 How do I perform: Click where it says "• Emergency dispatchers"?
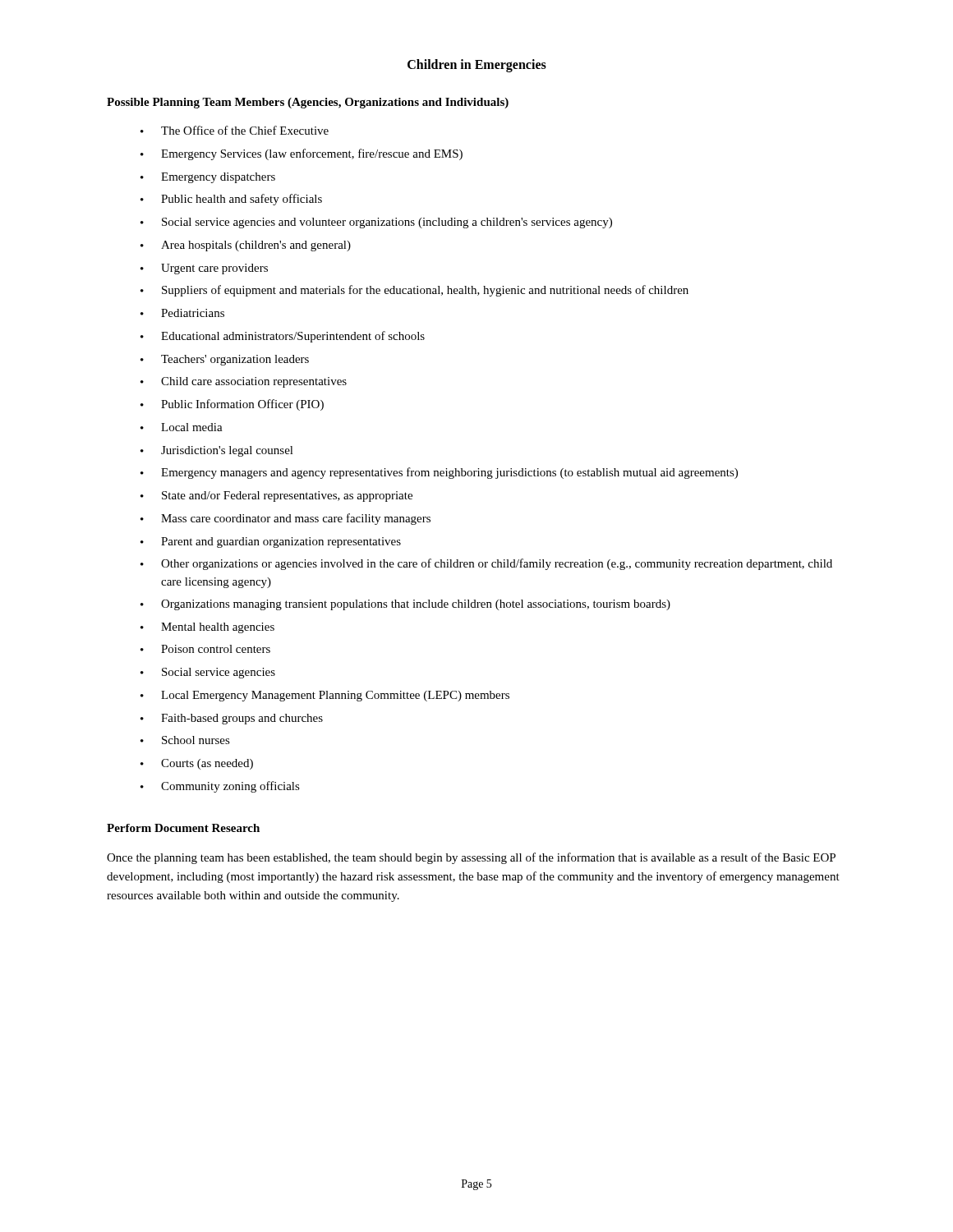(208, 178)
